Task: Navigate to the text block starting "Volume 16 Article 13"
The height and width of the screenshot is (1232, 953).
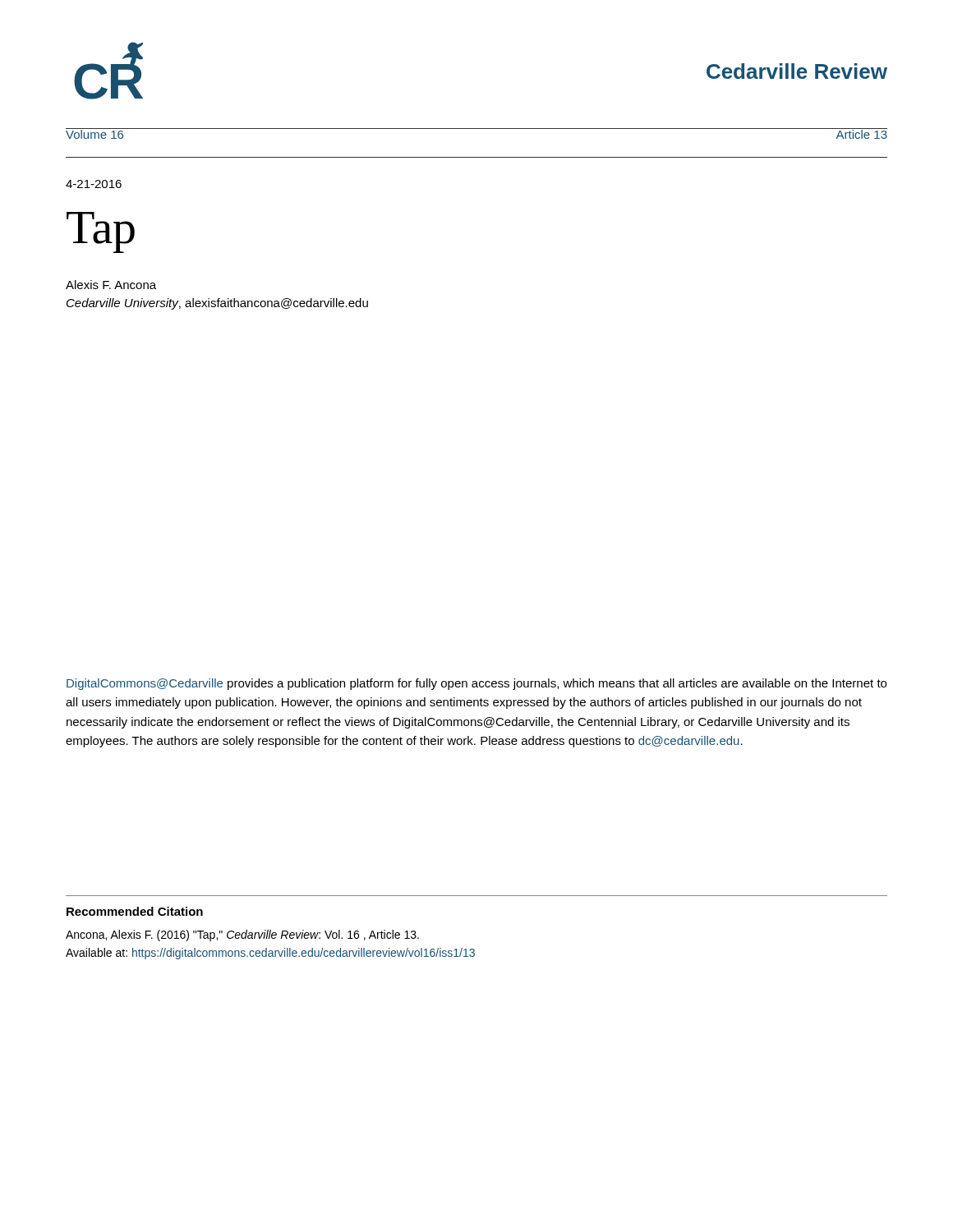Action: coord(476,134)
